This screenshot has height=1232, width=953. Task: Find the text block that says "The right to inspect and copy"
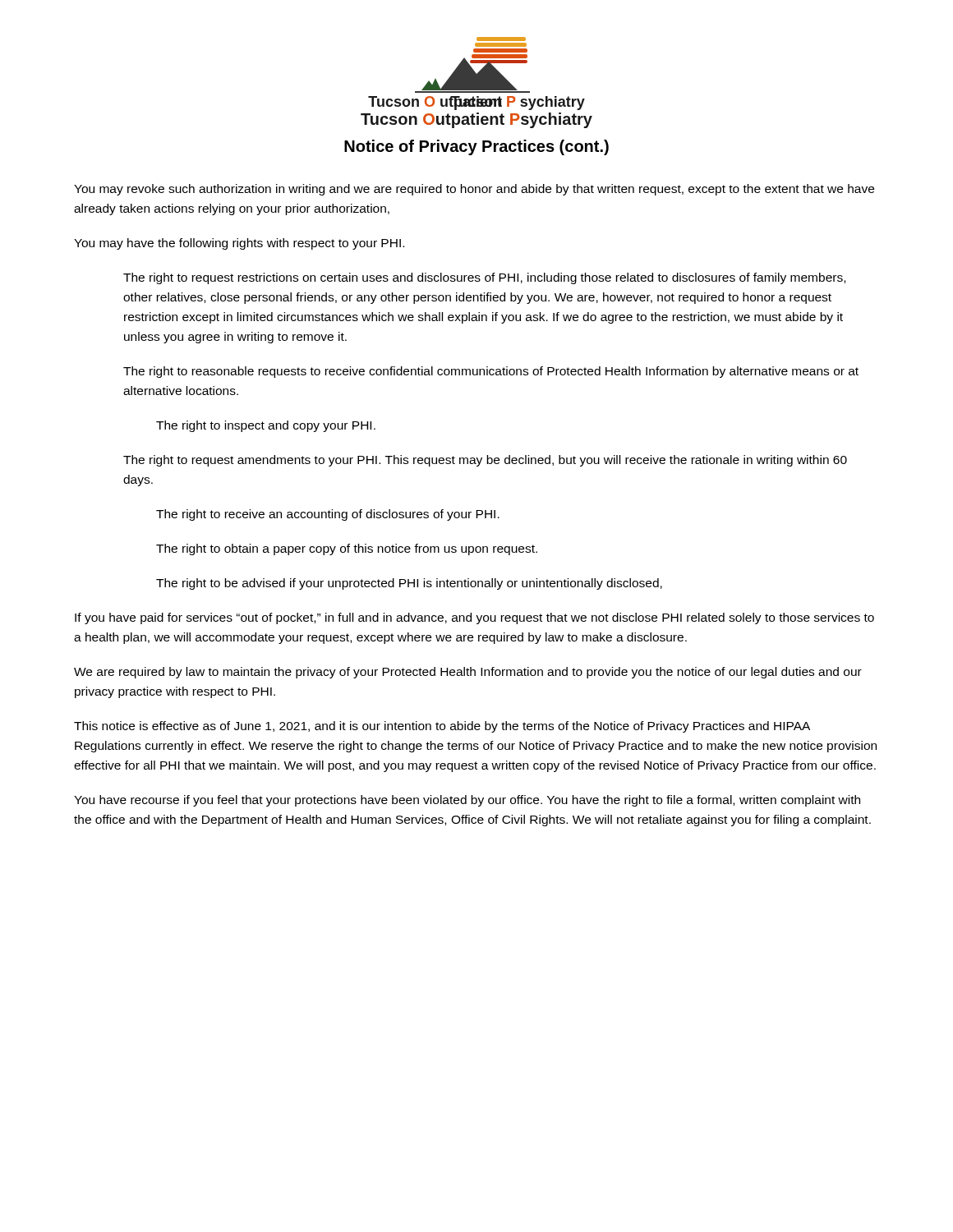click(x=266, y=425)
